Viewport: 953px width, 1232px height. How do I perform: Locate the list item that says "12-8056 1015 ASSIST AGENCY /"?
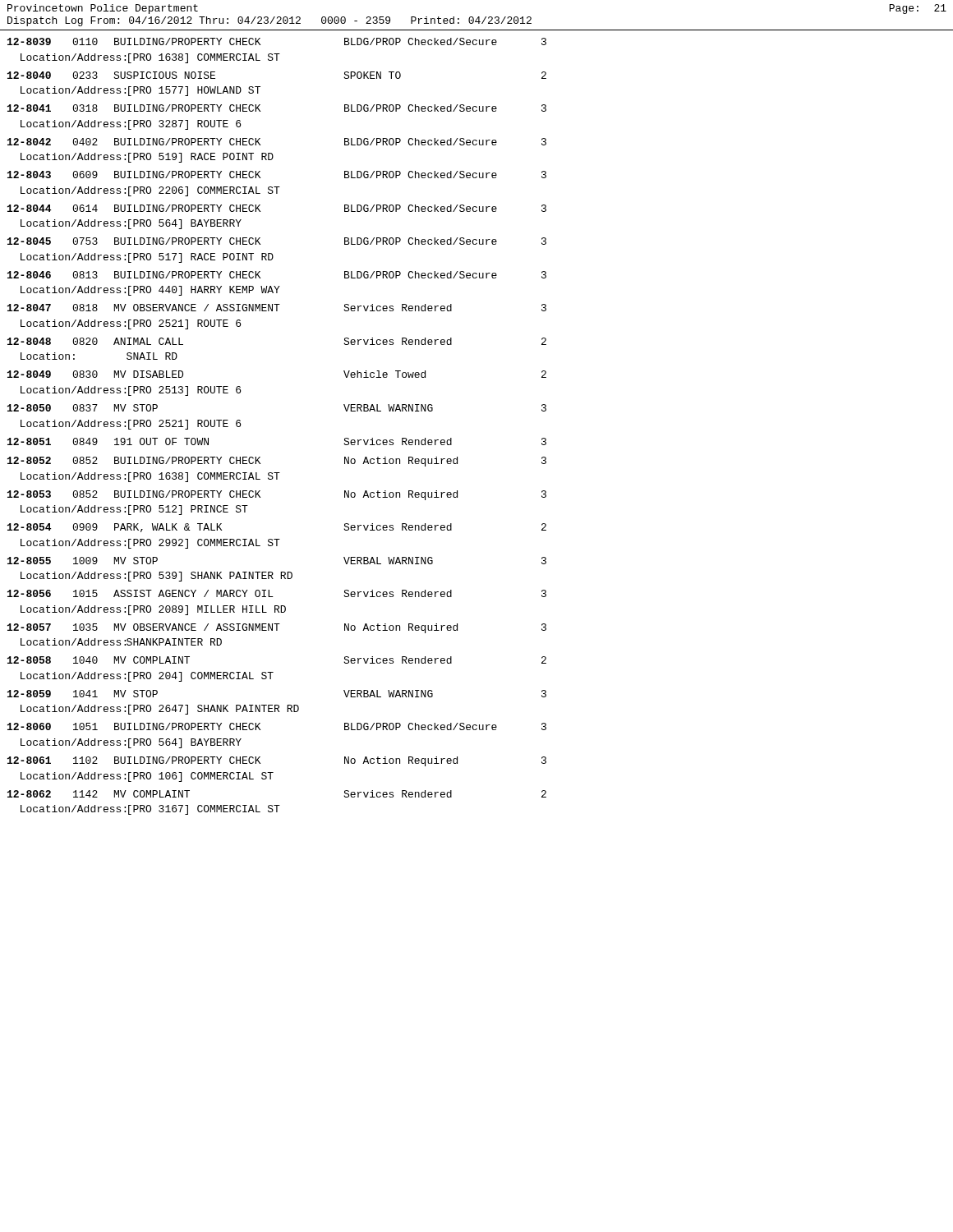click(x=277, y=602)
